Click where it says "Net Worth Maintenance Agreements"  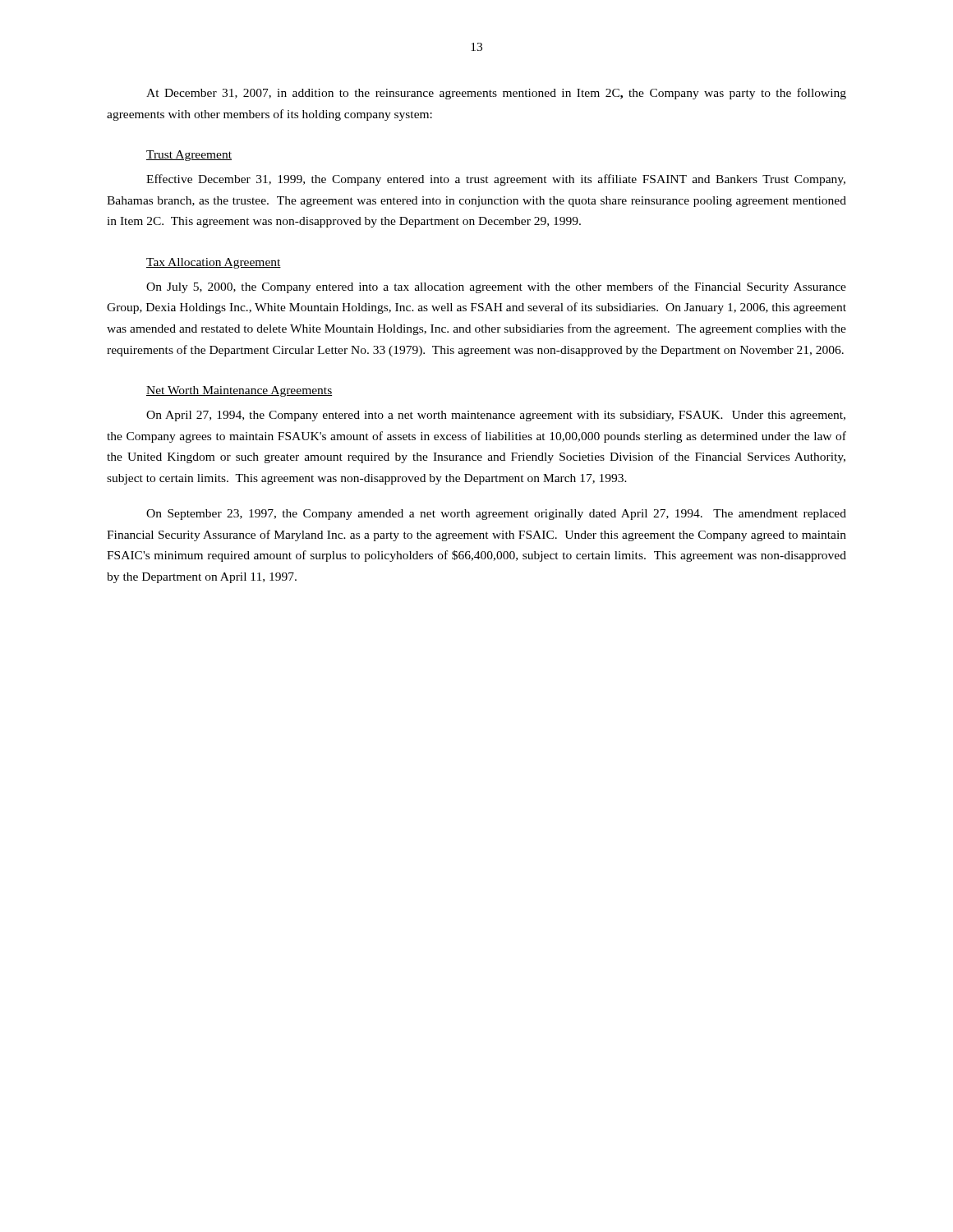click(x=239, y=390)
